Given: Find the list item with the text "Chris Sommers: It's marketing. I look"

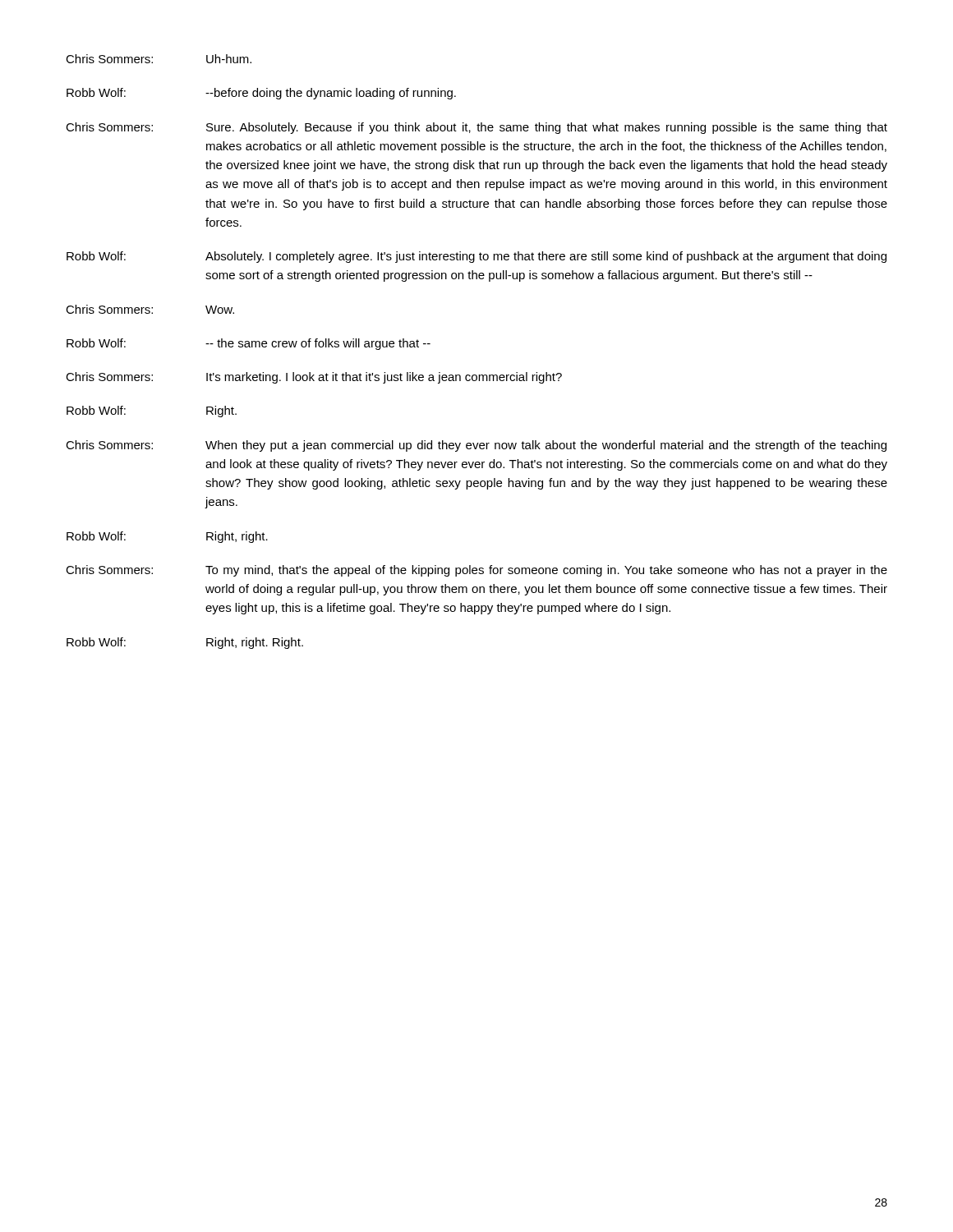Looking at the screenshot, I should click(476, 377).
